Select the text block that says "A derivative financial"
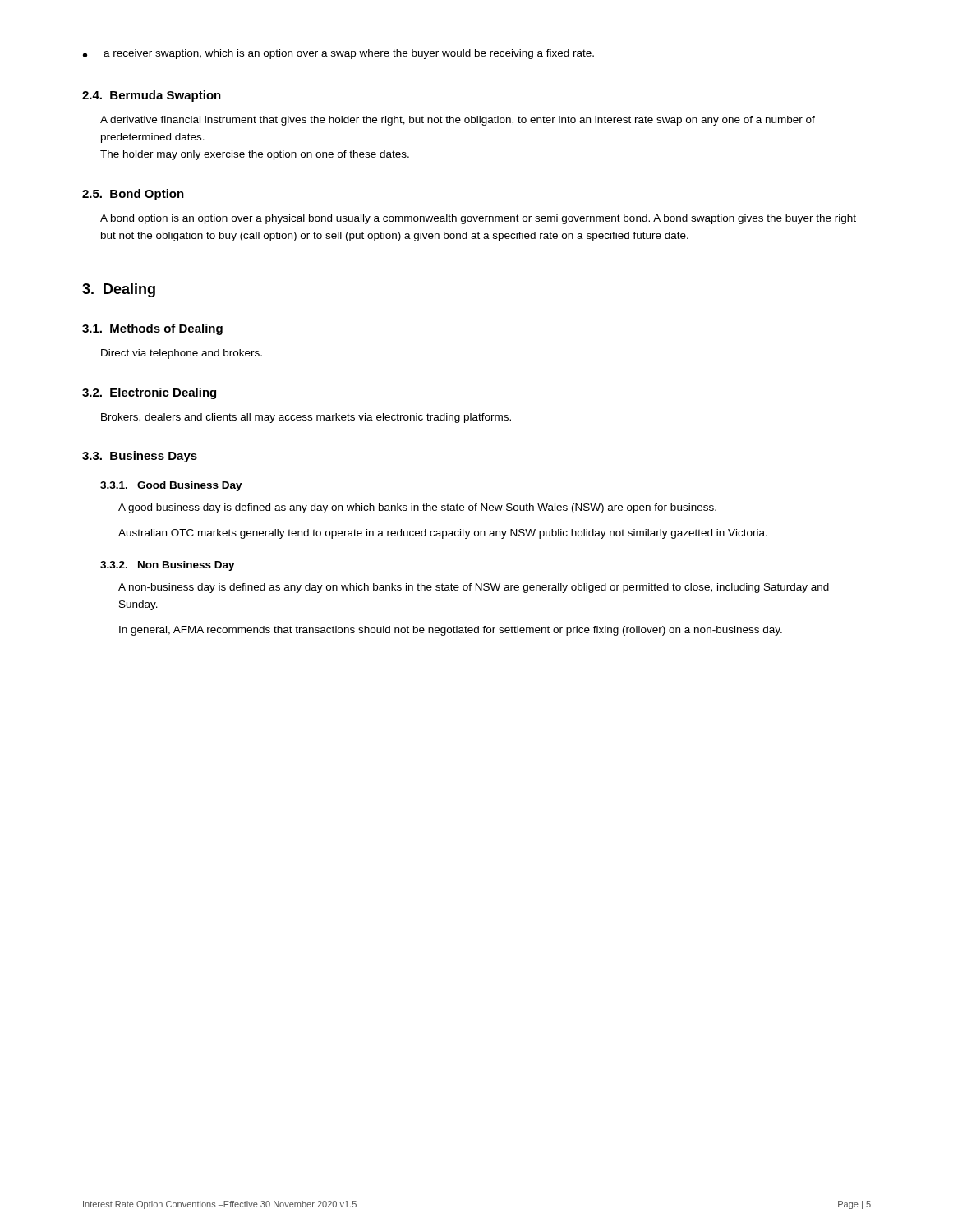 coord(458,121)
